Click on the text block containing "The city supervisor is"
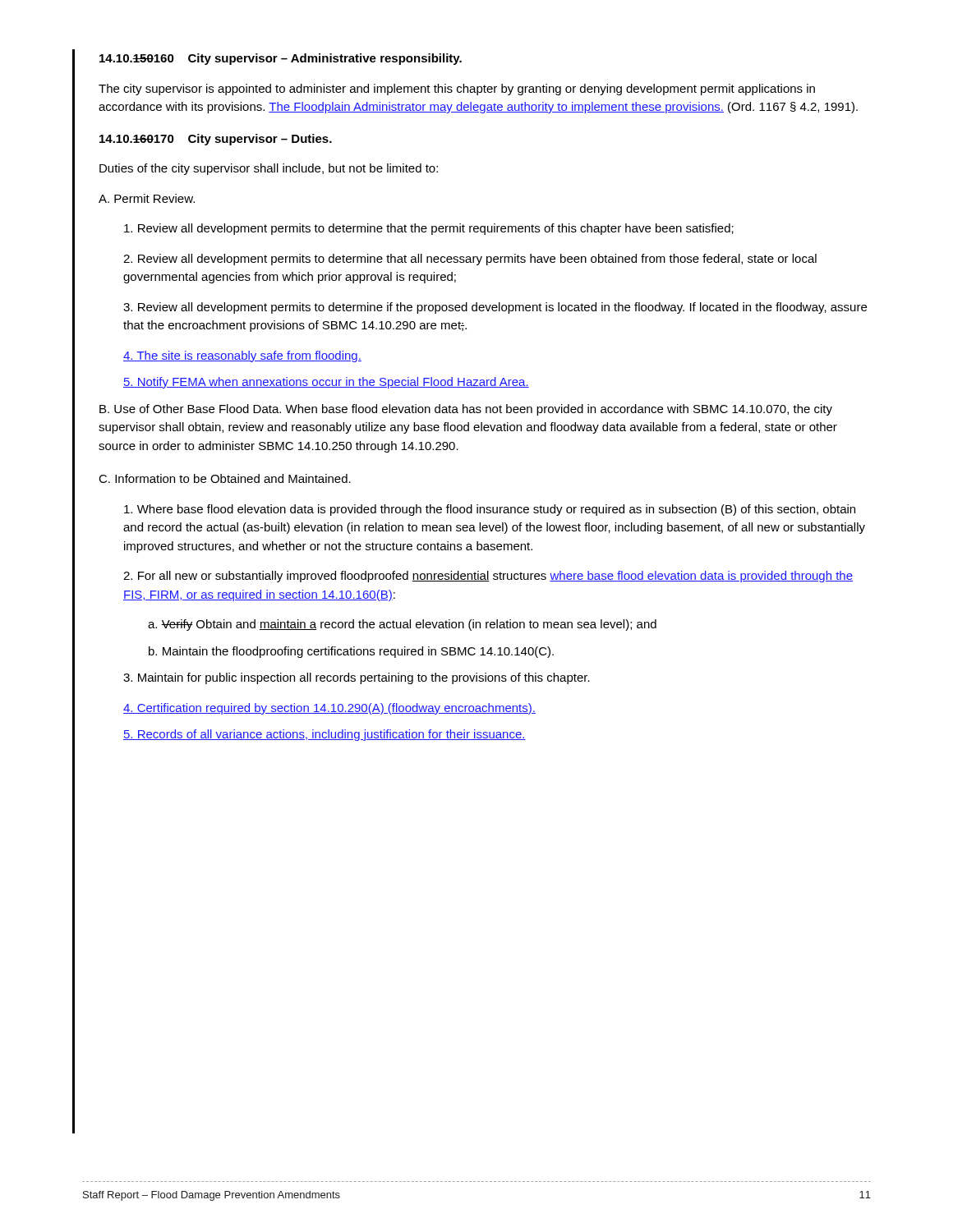This screenshot has height=1232, width=953. click(x=479, y=97)
